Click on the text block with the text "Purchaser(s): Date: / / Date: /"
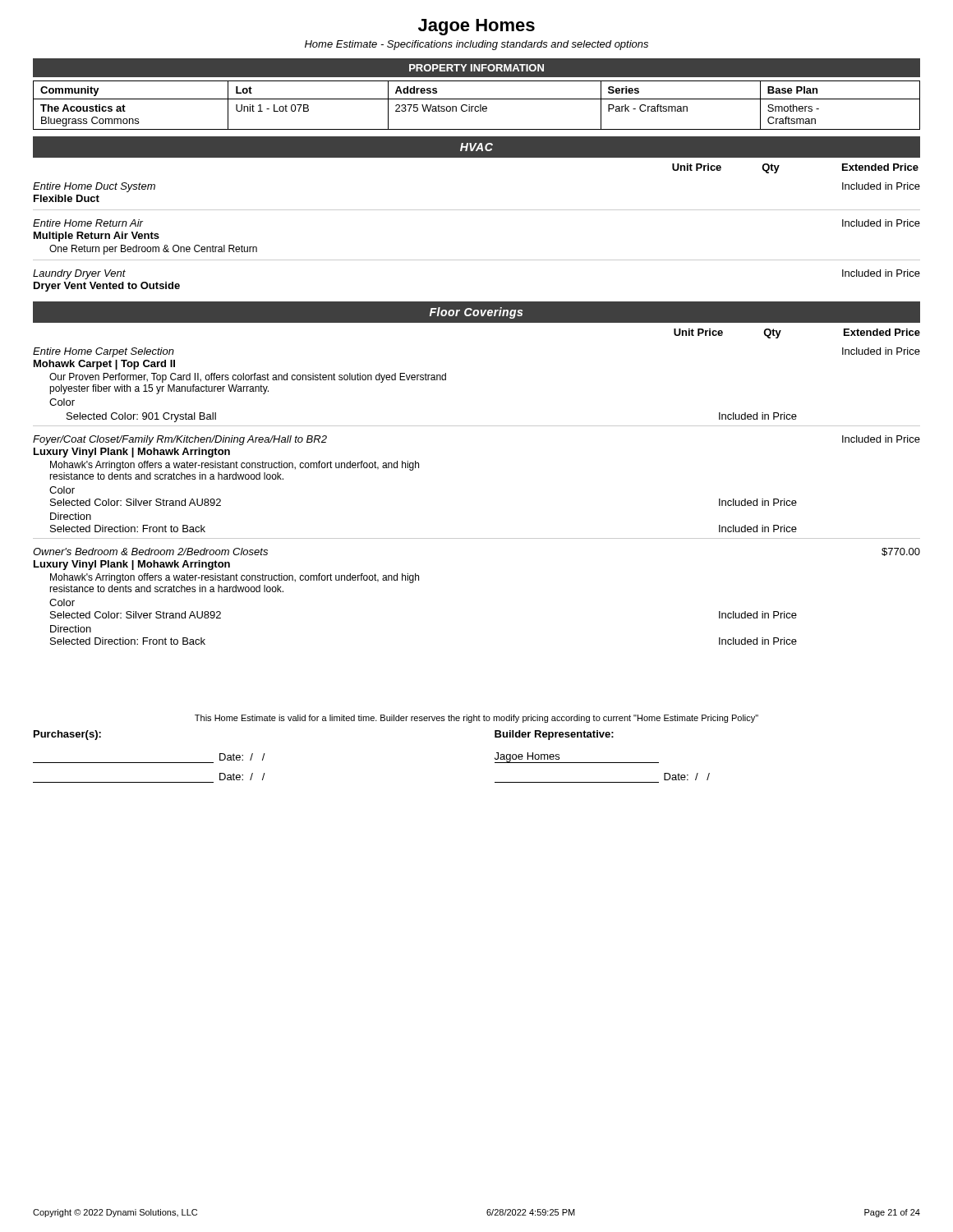This screenshot has height=1232, width=953. [x=246, y=755]
